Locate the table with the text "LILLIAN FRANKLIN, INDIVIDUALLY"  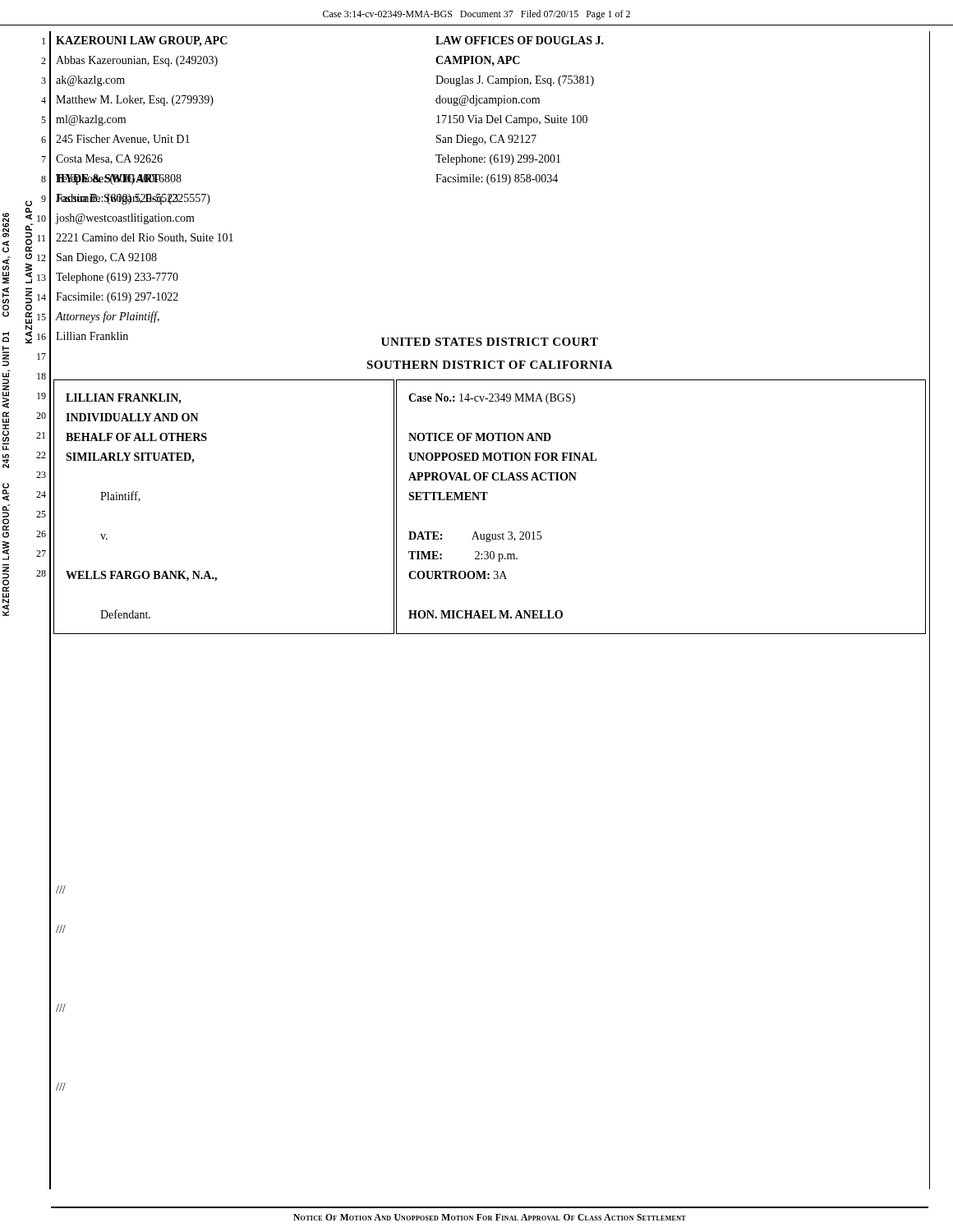tap(490, 507)
